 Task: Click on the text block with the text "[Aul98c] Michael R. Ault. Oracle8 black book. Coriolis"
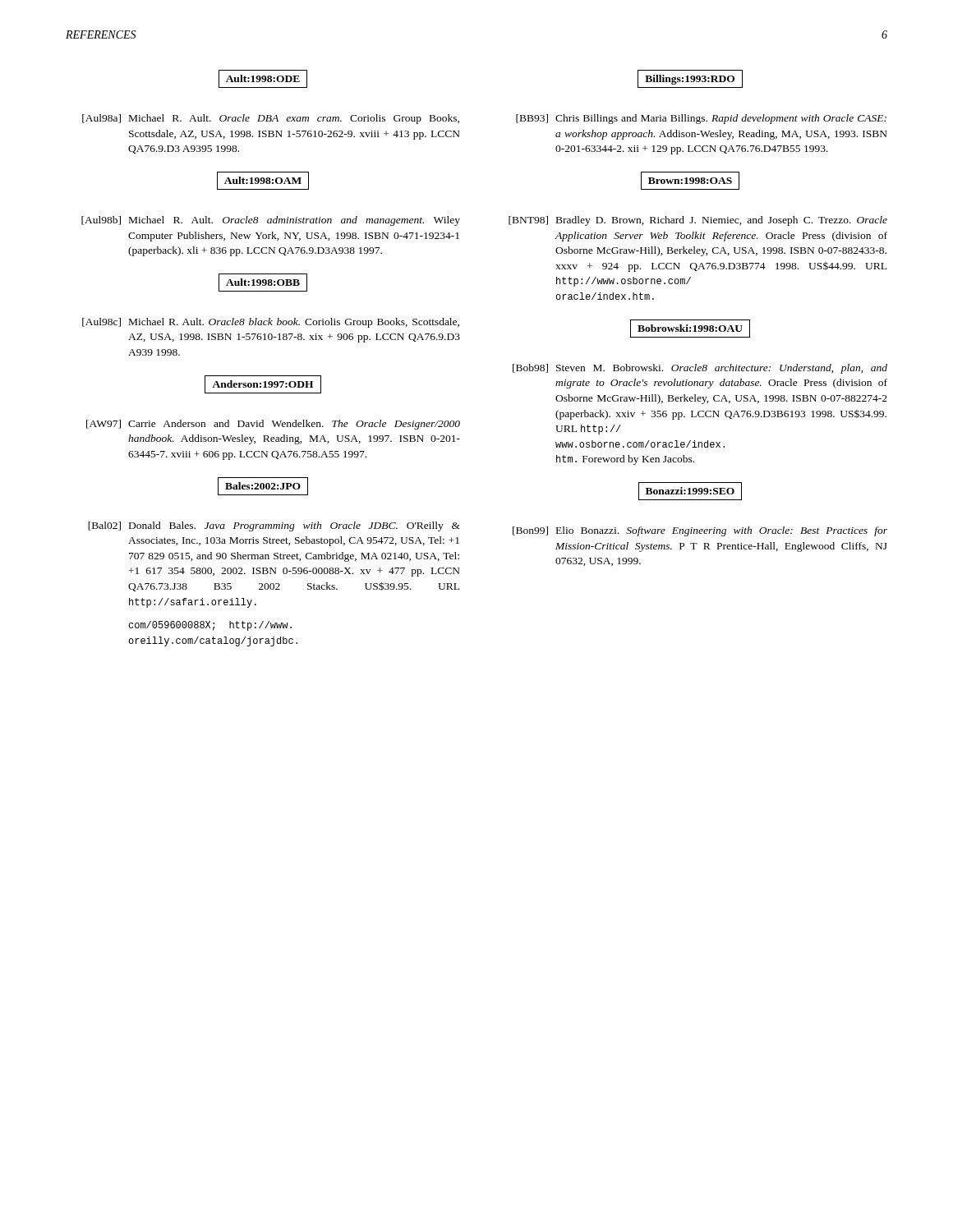coord(263,337)
